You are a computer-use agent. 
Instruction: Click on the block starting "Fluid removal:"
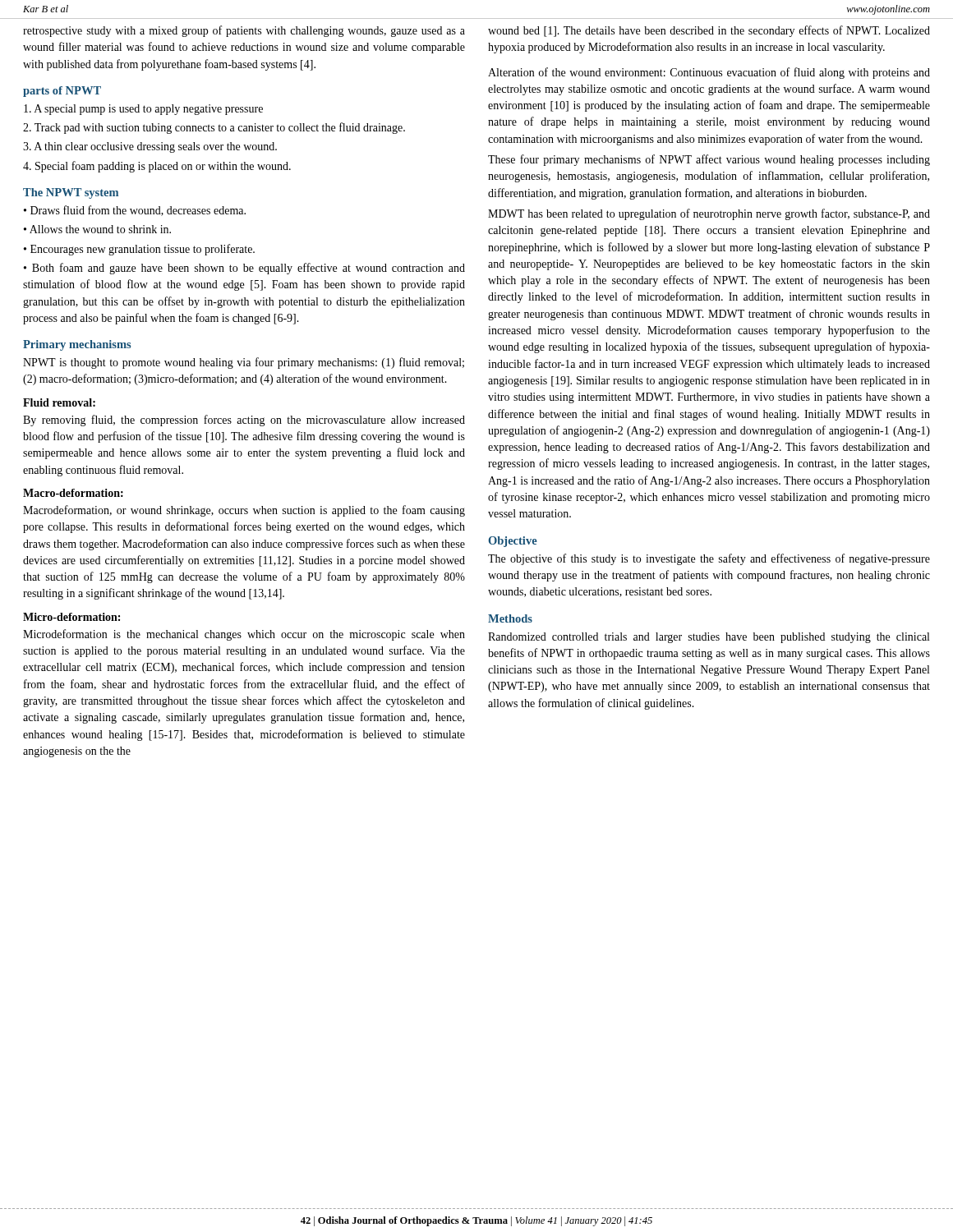pos(59,403)
